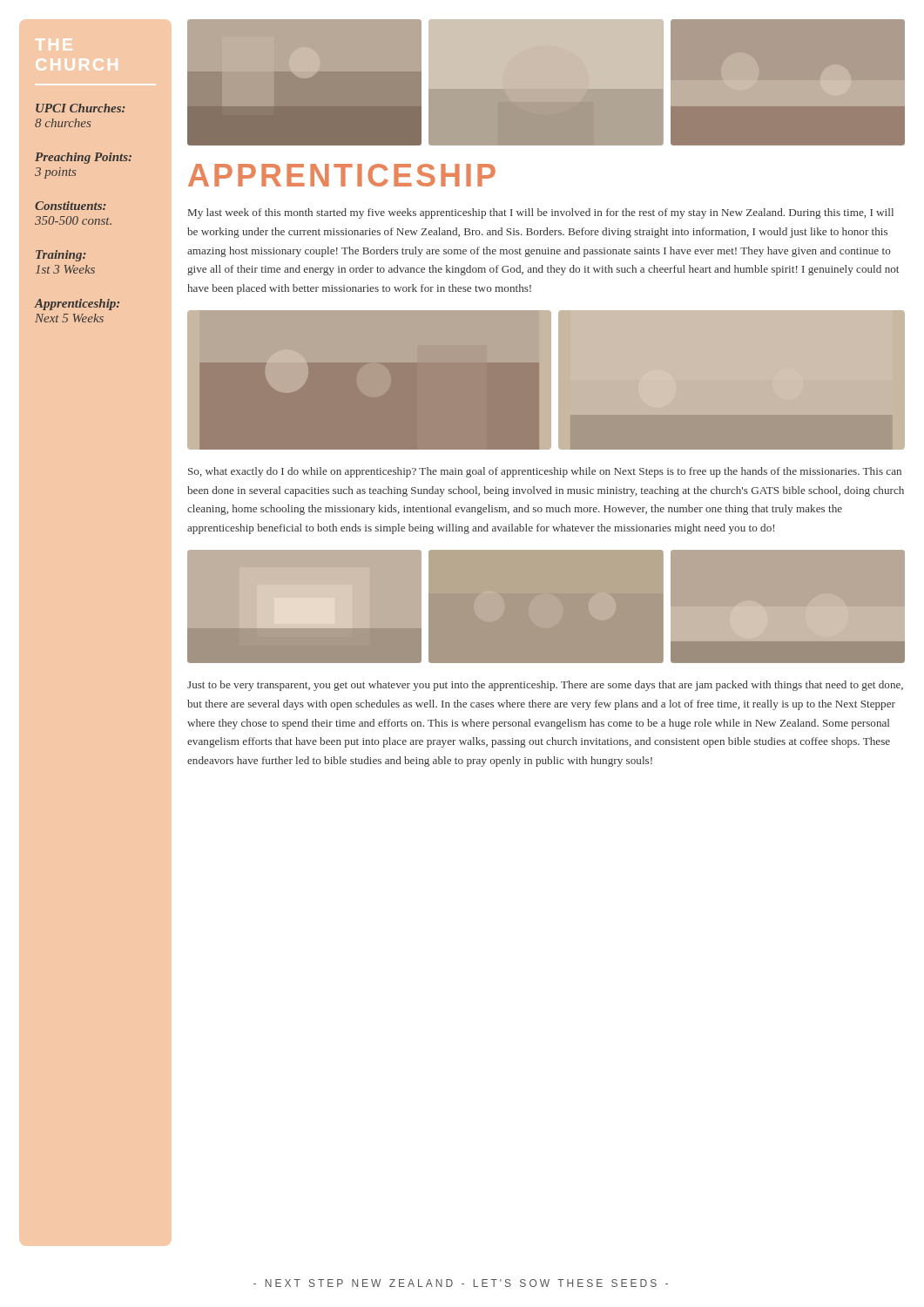Click on the list item that reads "Constituents: 350-500 const."

pyautogui.click(x=95, y=213)
